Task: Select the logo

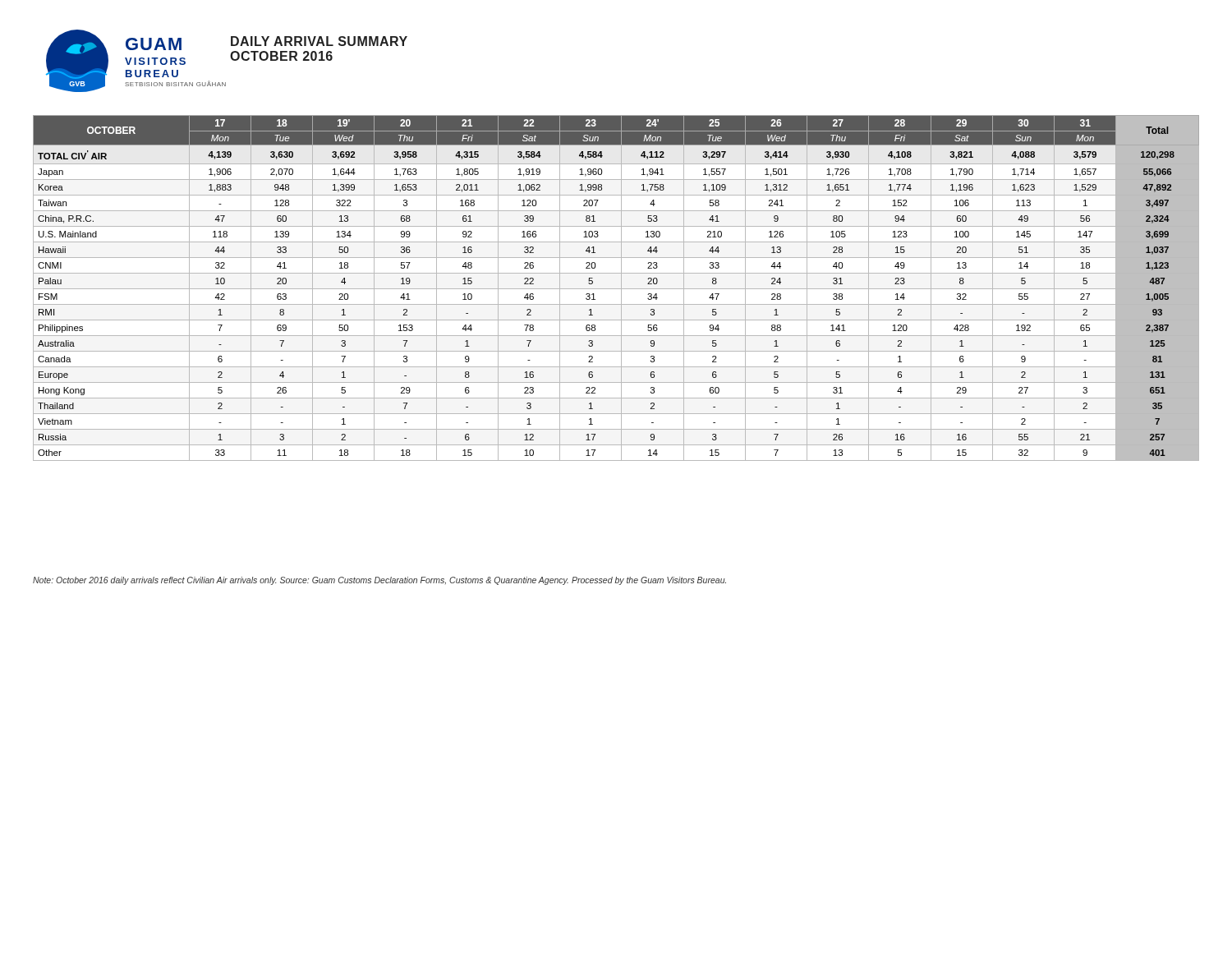Action: coord(134,61)
